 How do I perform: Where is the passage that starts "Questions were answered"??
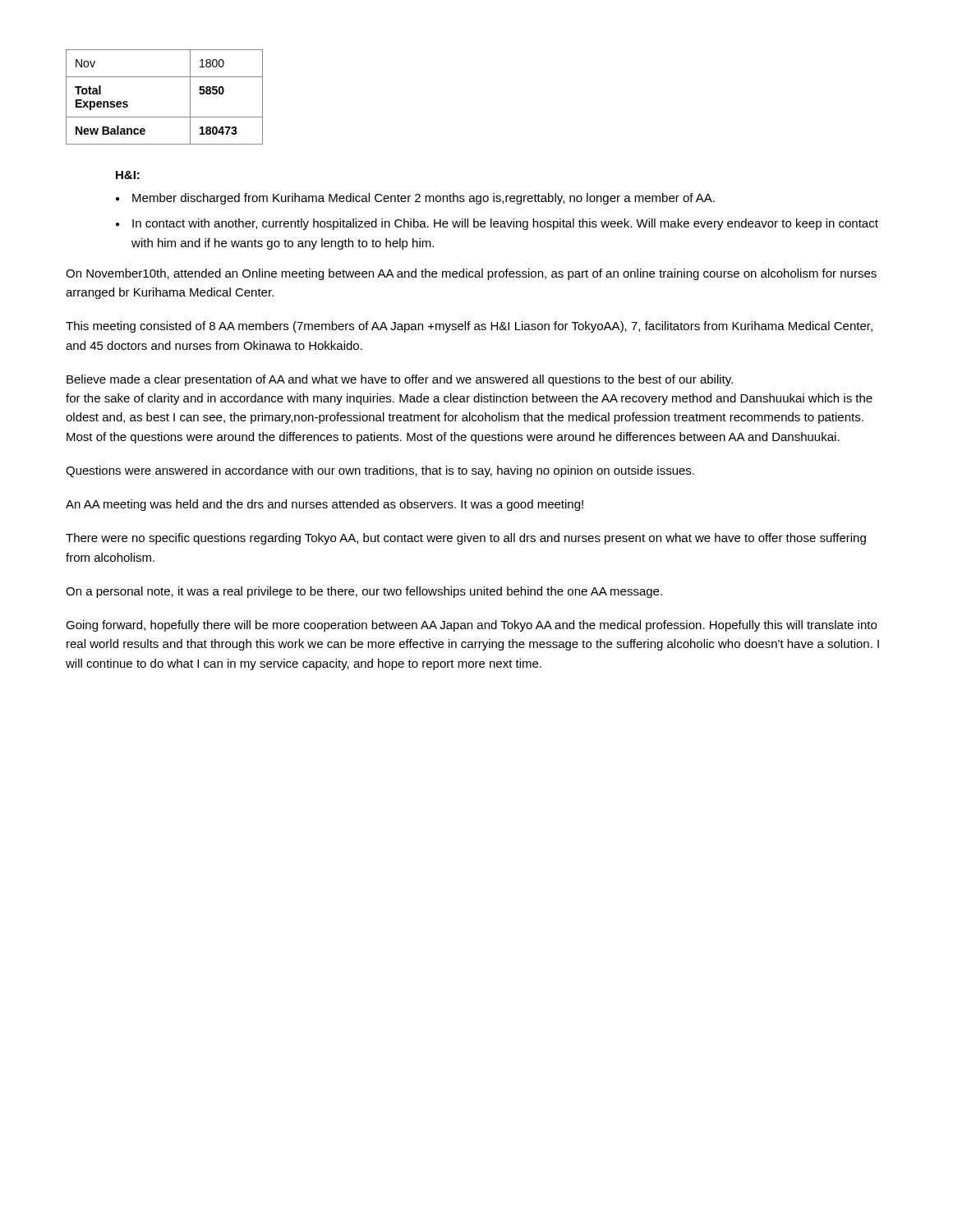tap(380, 470)
